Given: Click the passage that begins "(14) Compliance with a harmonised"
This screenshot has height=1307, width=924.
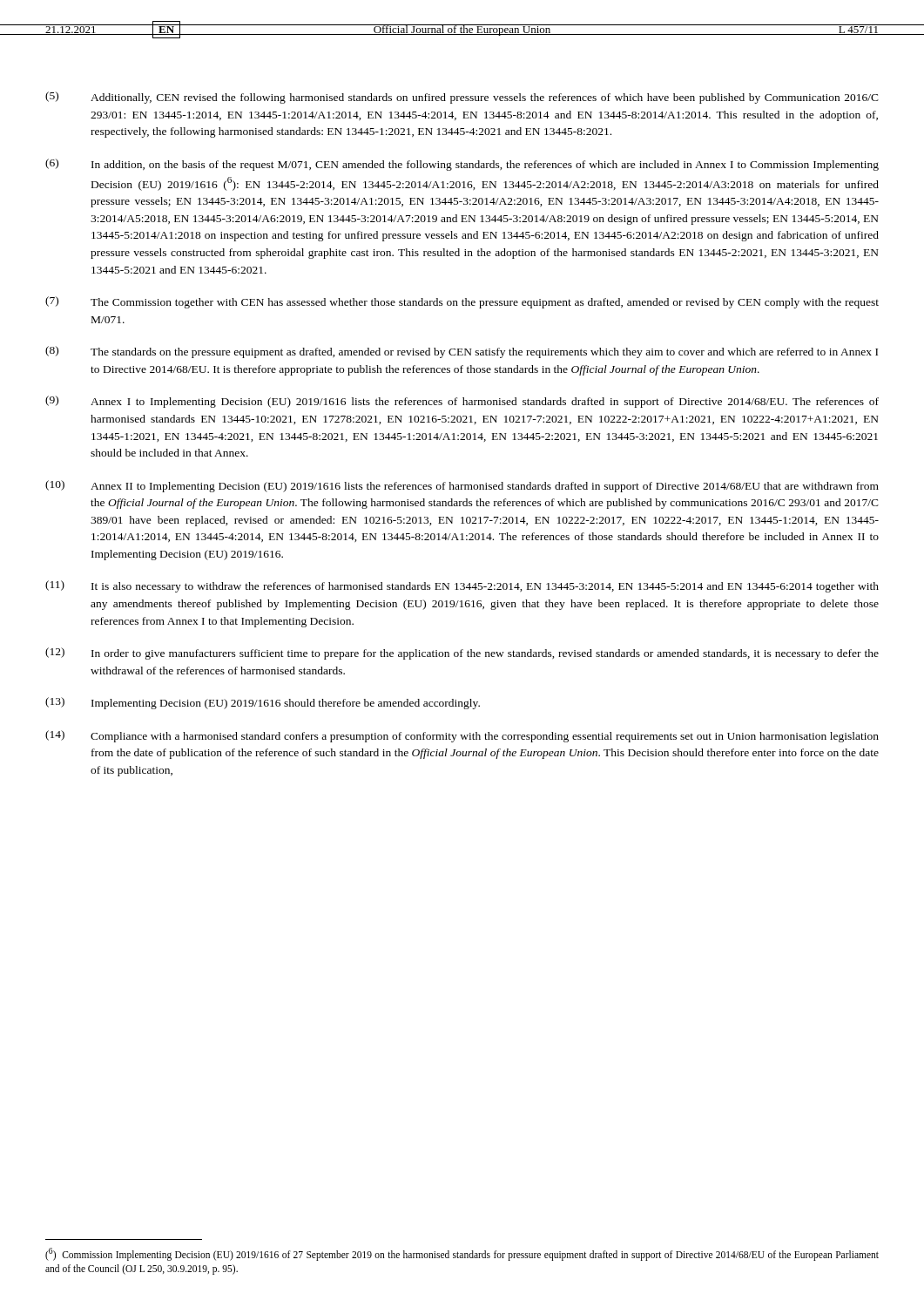Looking at the screenshot, I should 462,753.
